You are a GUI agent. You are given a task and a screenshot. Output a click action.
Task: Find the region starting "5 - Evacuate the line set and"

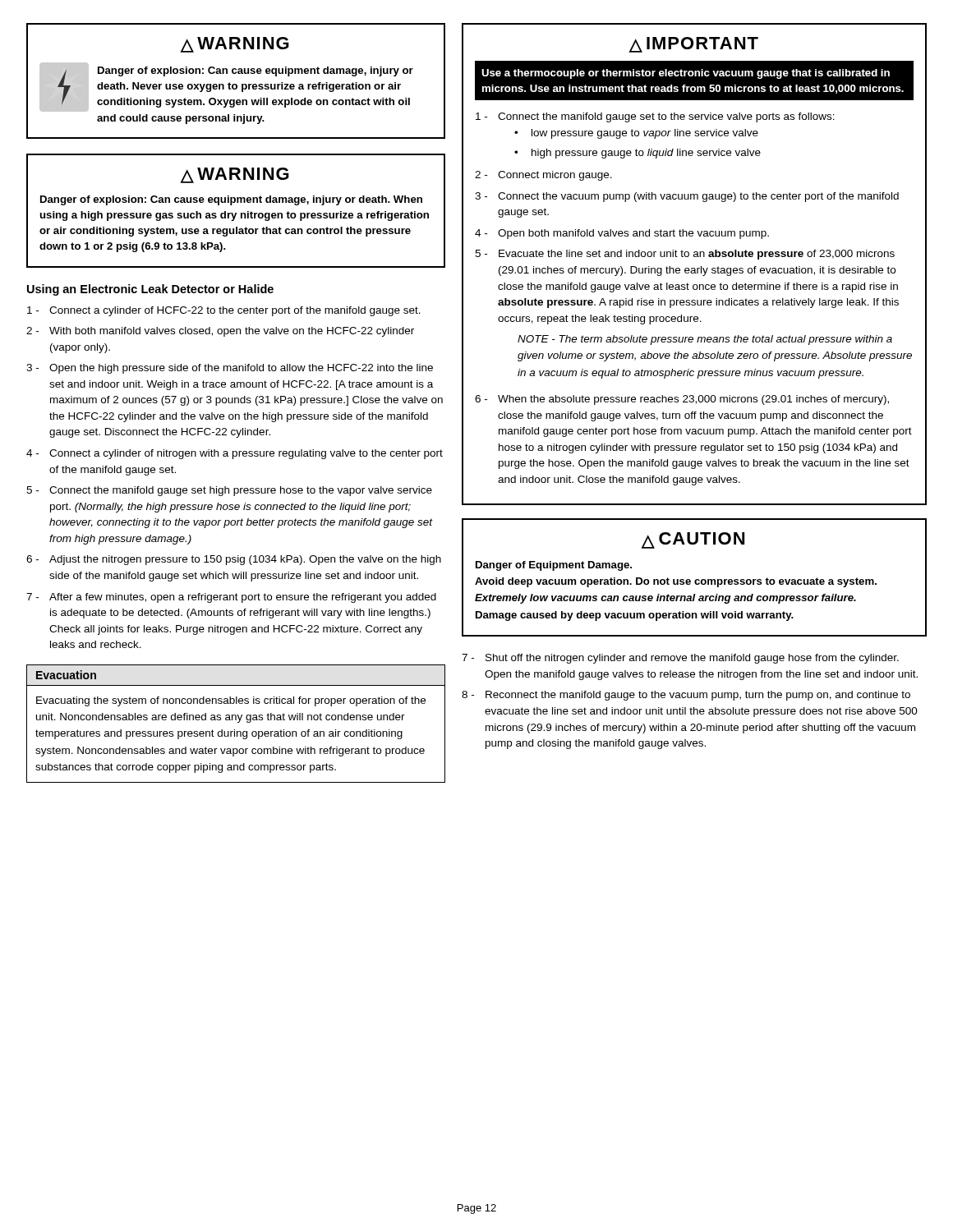pyautogui.click(x=694, y=316)
